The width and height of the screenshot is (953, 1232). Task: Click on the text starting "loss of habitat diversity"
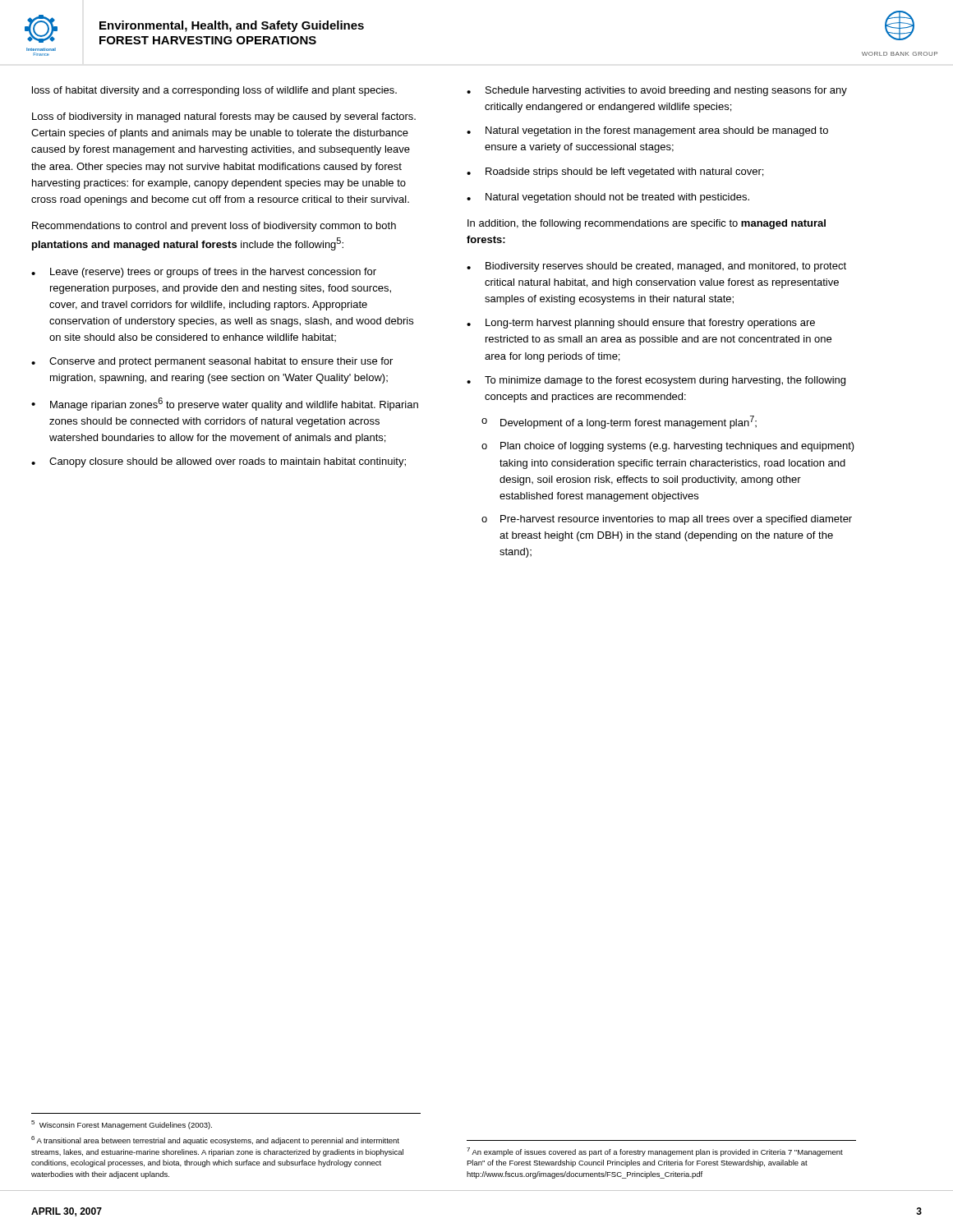214,90
